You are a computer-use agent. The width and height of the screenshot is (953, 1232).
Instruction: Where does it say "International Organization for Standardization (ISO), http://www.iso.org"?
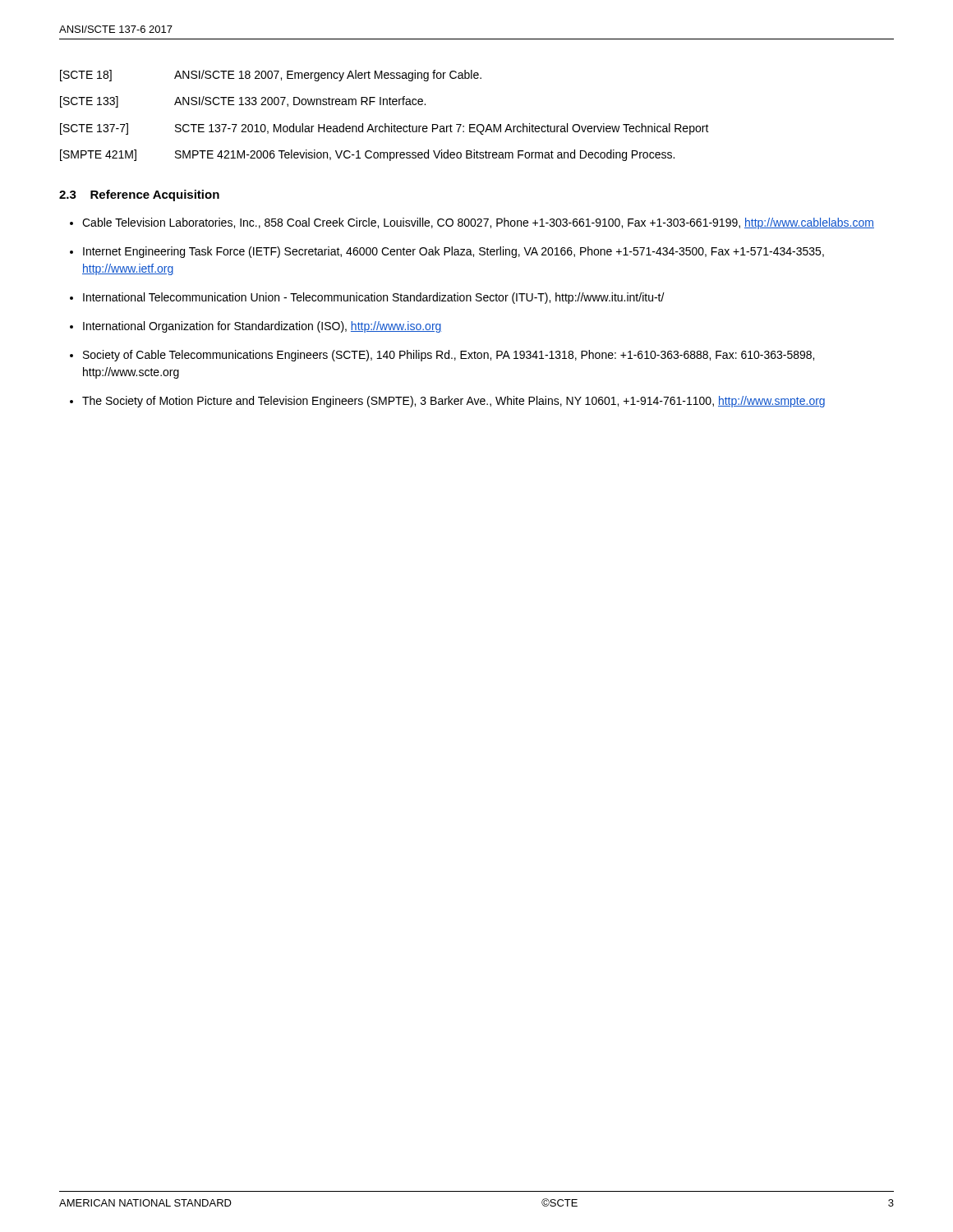[x=262, y=326]
